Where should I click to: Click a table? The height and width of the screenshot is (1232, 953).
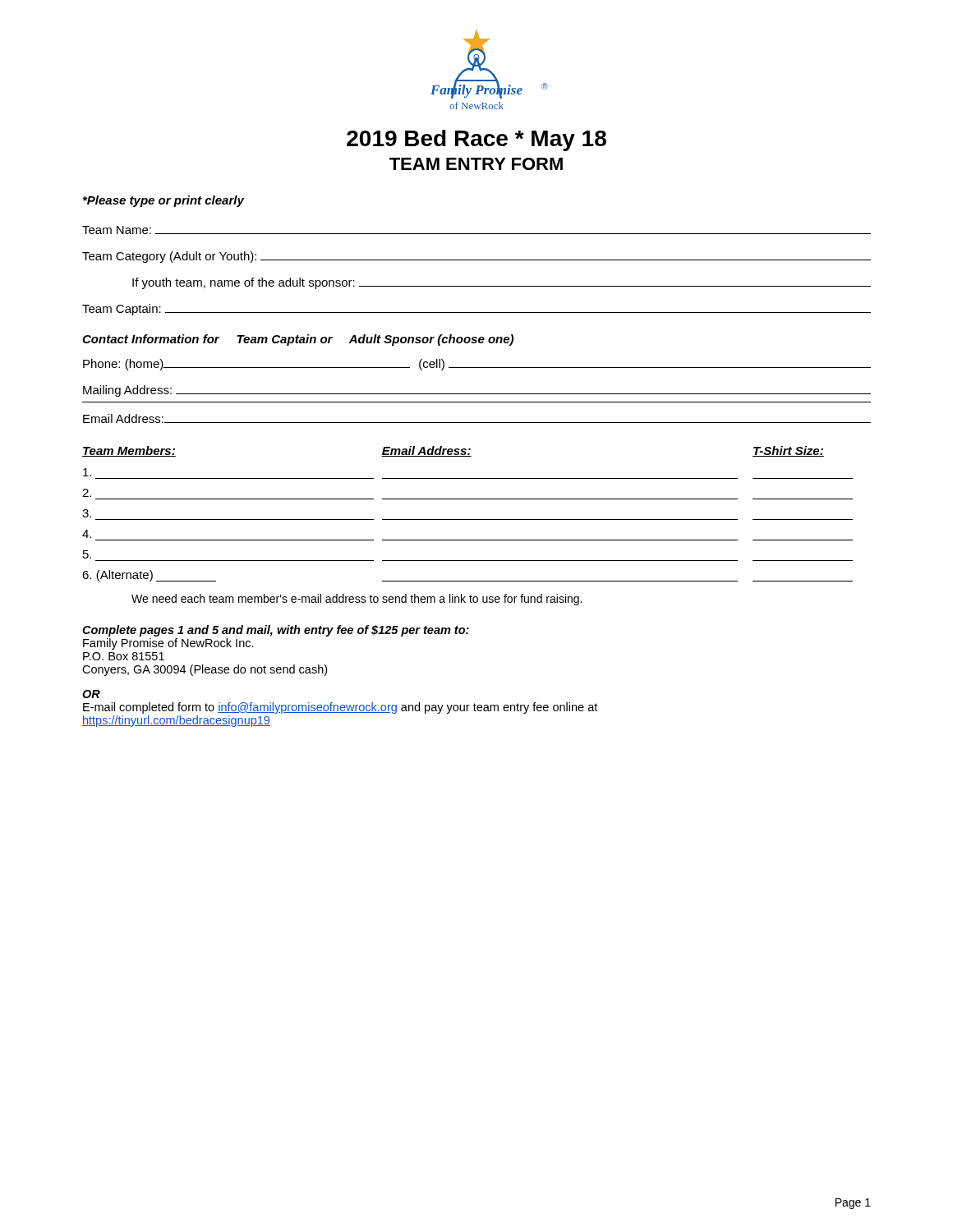coord(476,514)
